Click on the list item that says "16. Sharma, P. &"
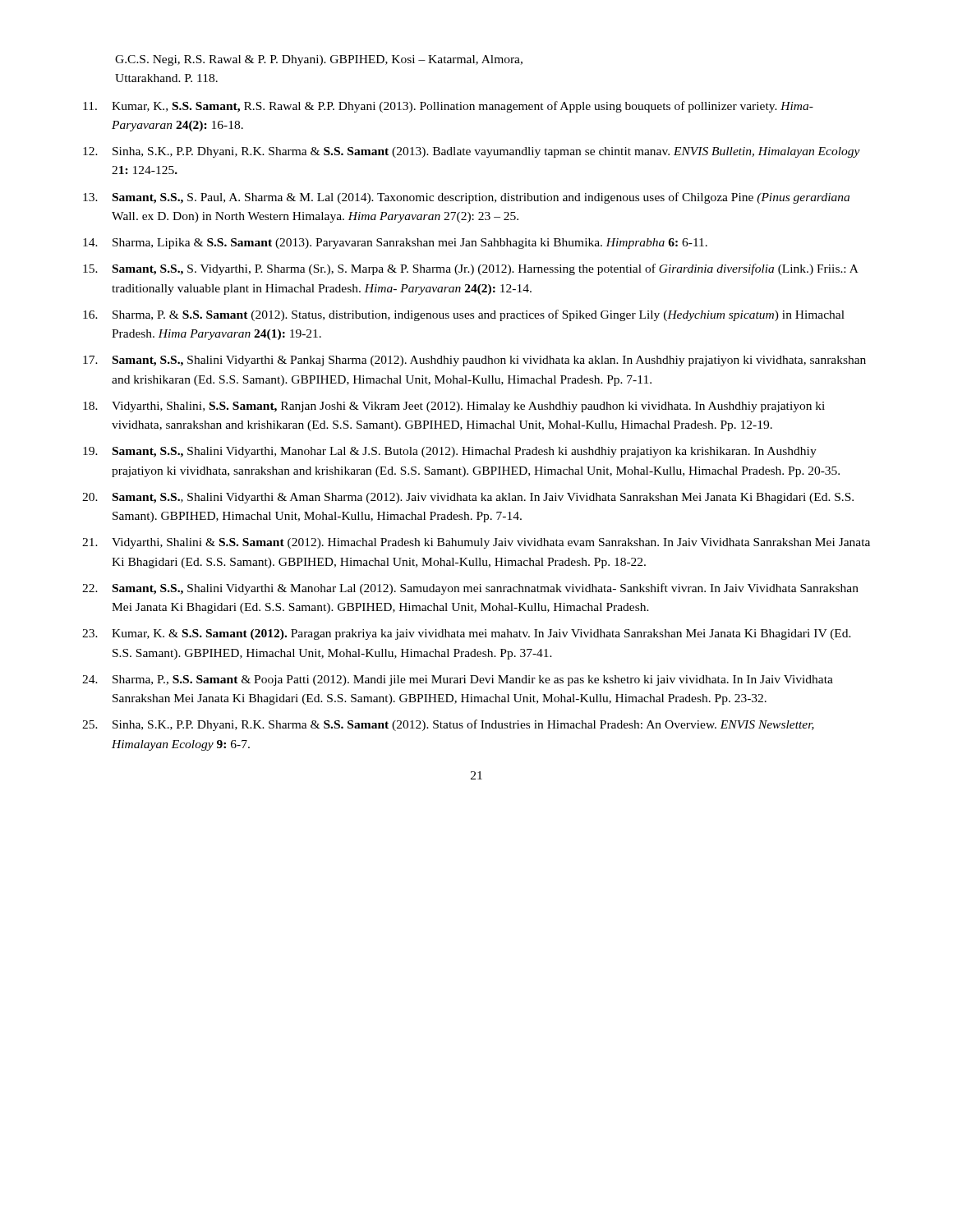 [476, 324]
